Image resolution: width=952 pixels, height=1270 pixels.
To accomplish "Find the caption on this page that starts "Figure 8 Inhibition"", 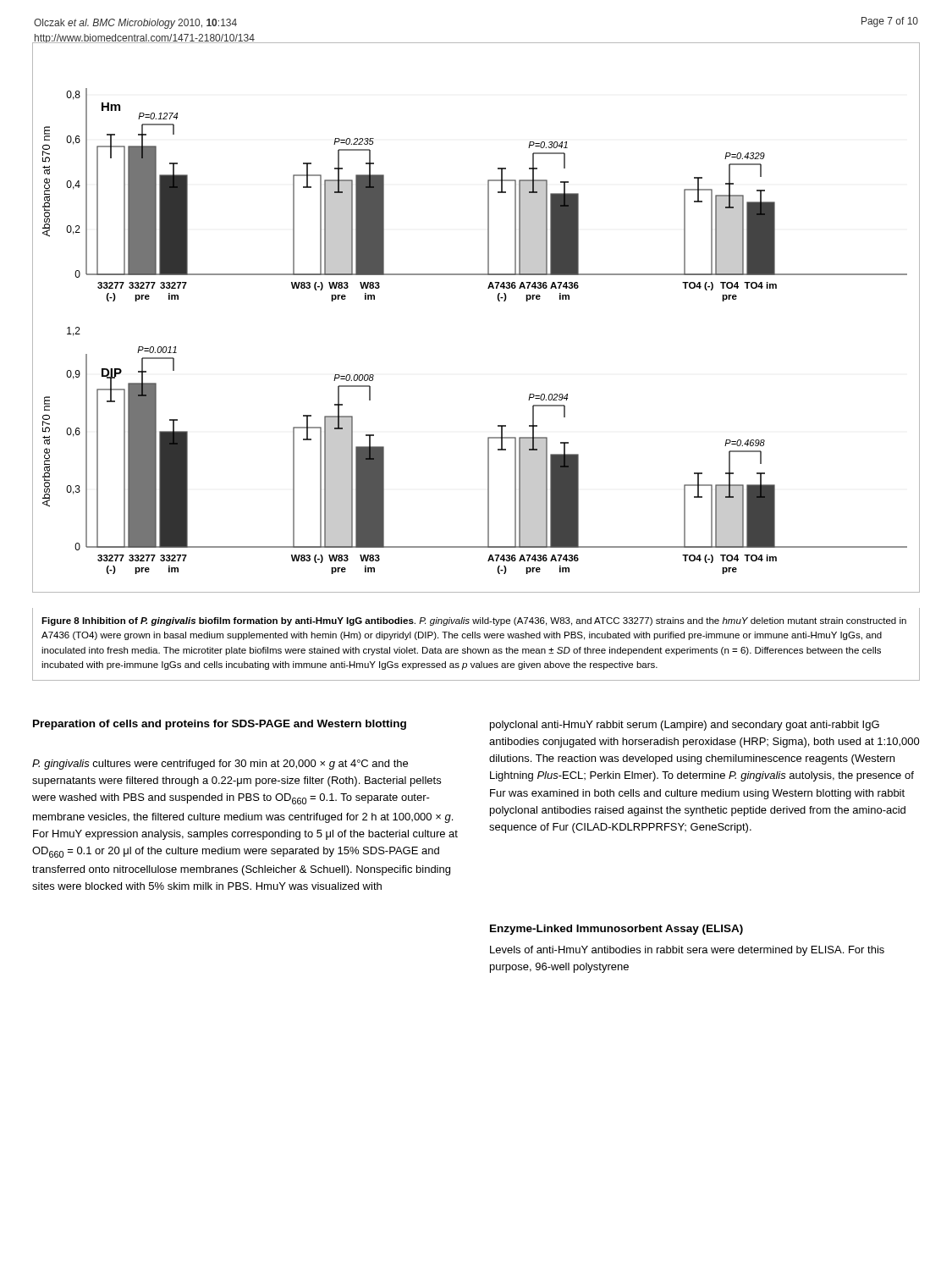I will click(x=474, y=643).
